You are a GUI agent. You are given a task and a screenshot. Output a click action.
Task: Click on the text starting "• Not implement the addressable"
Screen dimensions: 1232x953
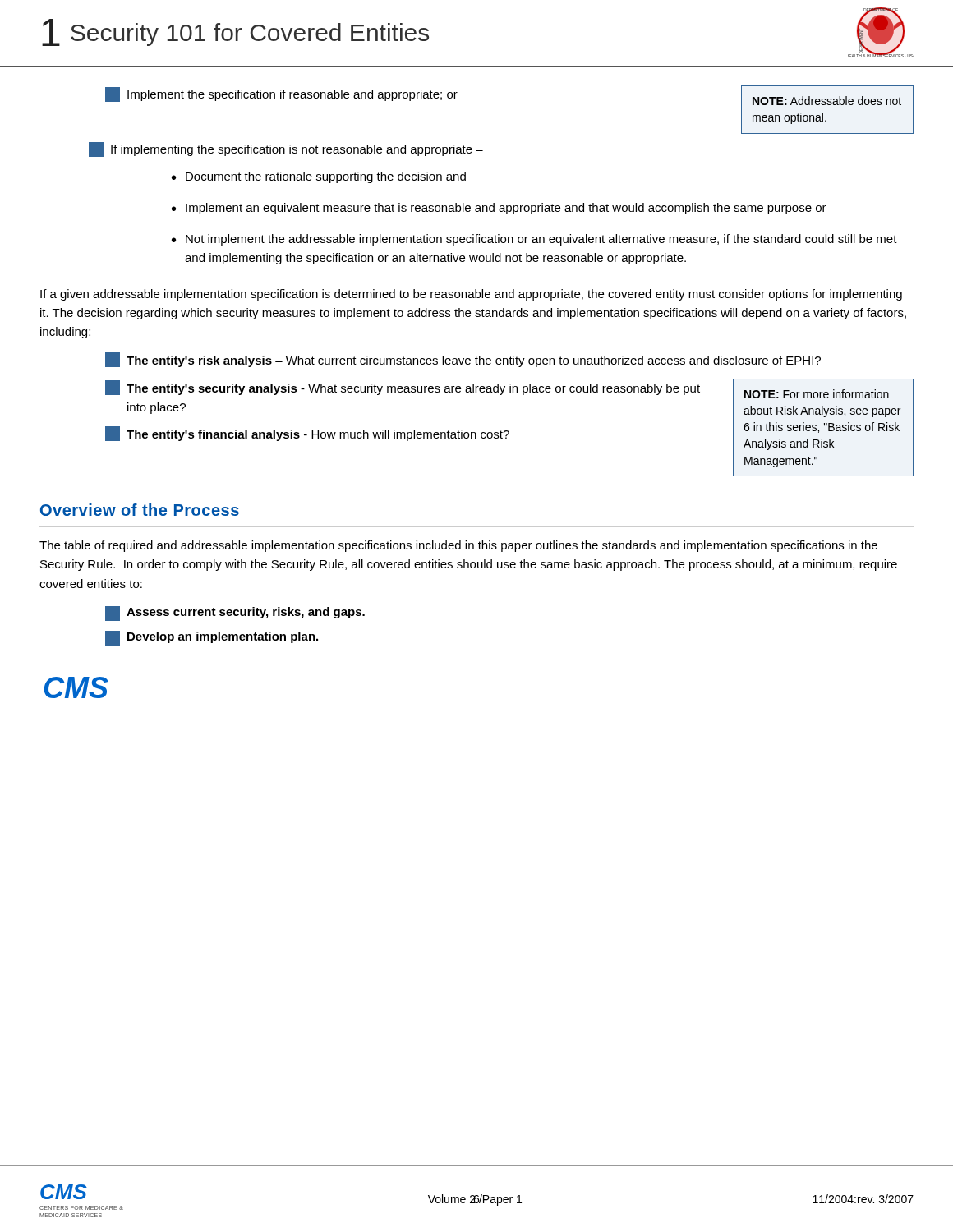(542, 248)
